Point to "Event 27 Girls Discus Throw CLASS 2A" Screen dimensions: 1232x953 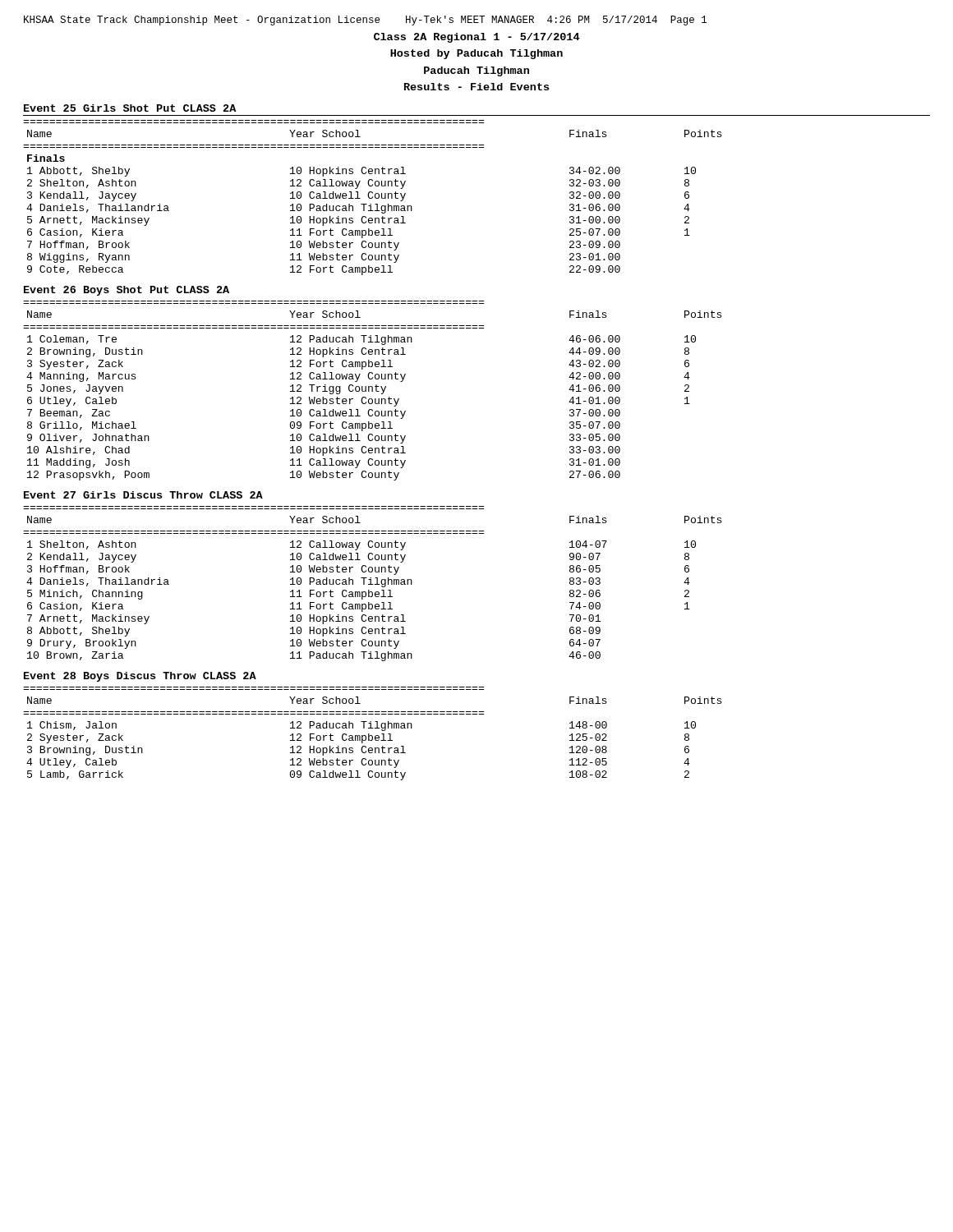pos(143,496)
